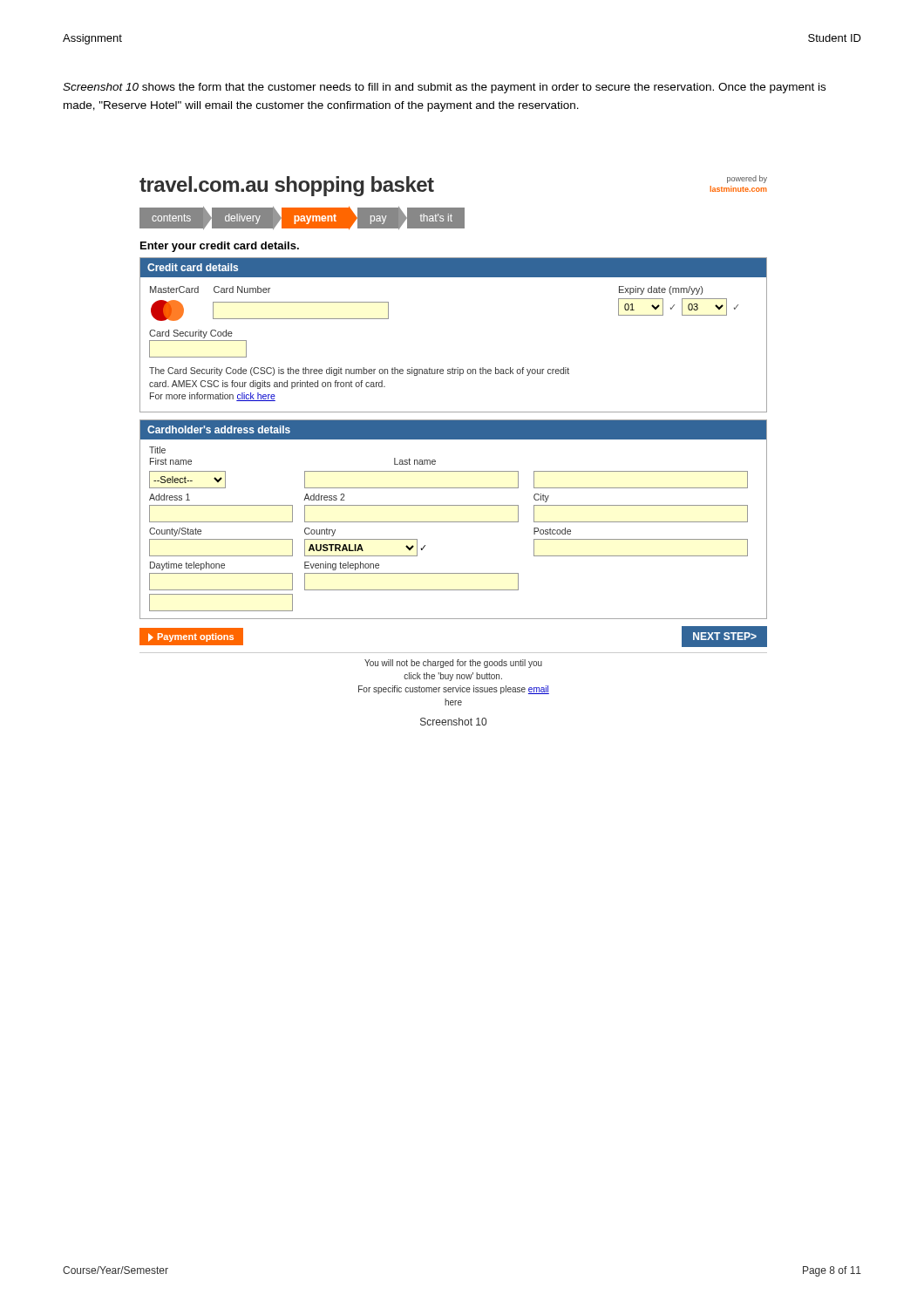
Task: Click on the element starting "Screenshot 10 shows the form that the"
Action: click(444, 96)
